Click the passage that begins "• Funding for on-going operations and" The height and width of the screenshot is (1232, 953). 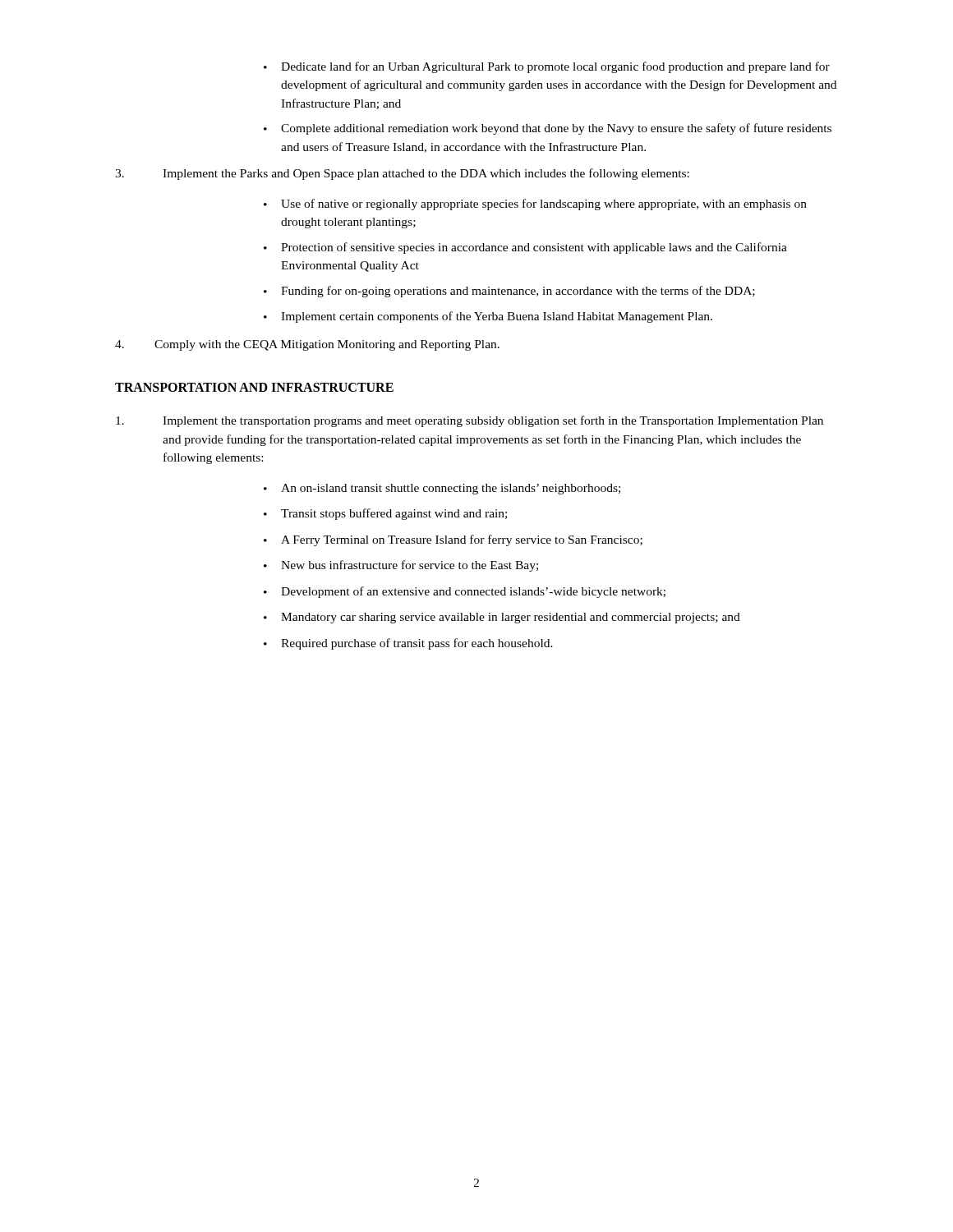tap(550, 291)
